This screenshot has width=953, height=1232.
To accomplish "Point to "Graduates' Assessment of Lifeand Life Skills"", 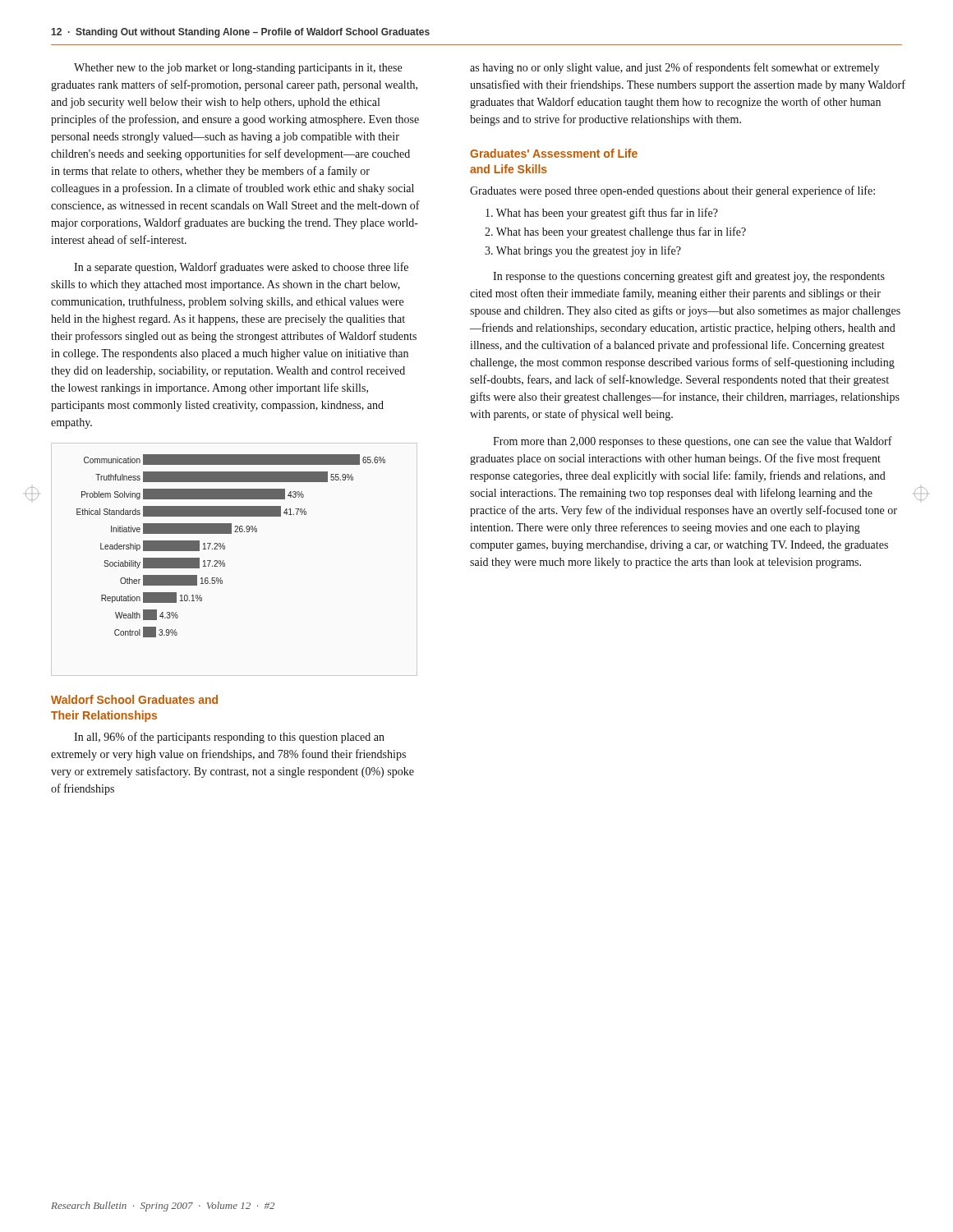I will 554,161.
